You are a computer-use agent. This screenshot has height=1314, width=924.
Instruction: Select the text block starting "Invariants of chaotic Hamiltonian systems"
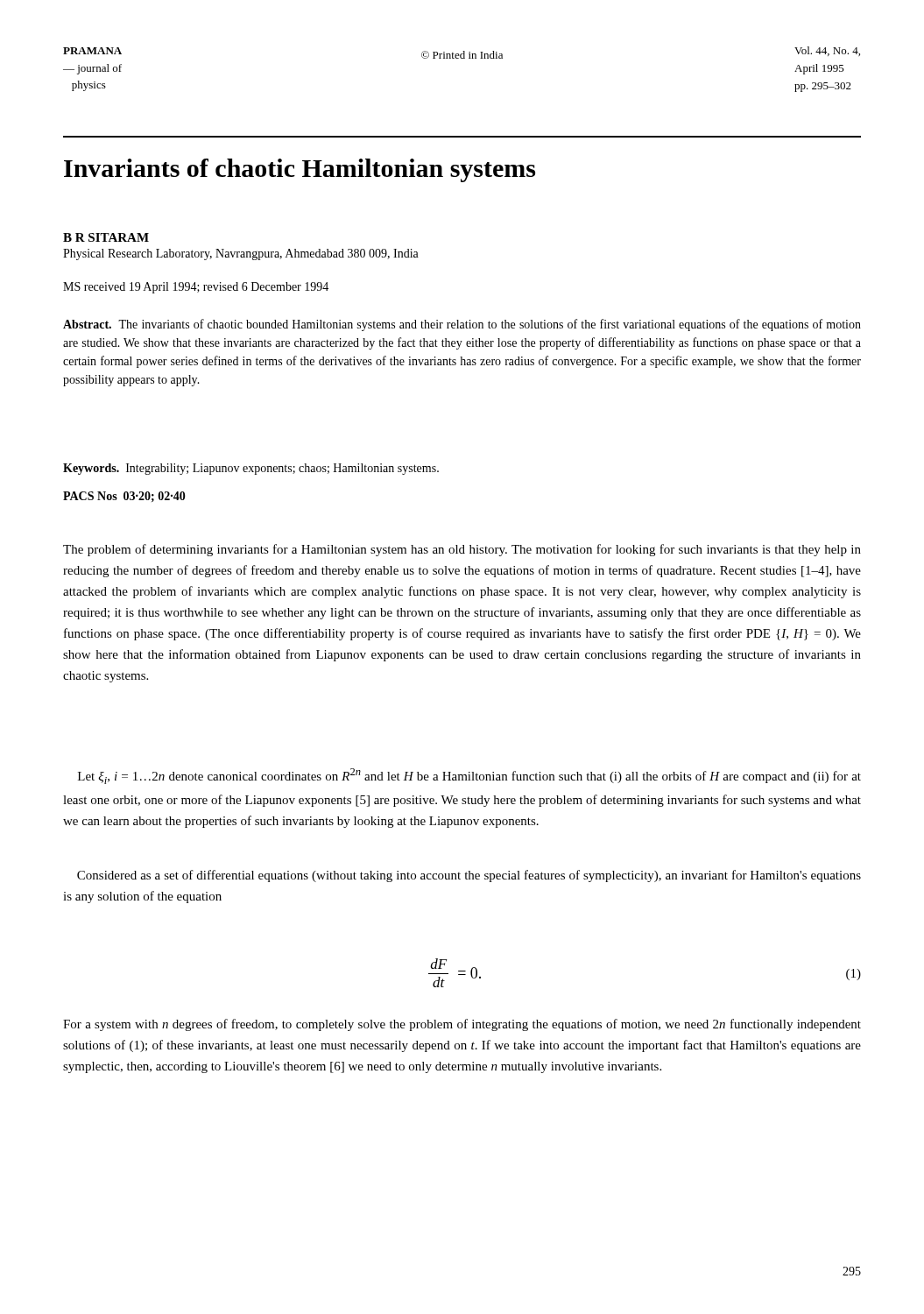tap(462, 159)
